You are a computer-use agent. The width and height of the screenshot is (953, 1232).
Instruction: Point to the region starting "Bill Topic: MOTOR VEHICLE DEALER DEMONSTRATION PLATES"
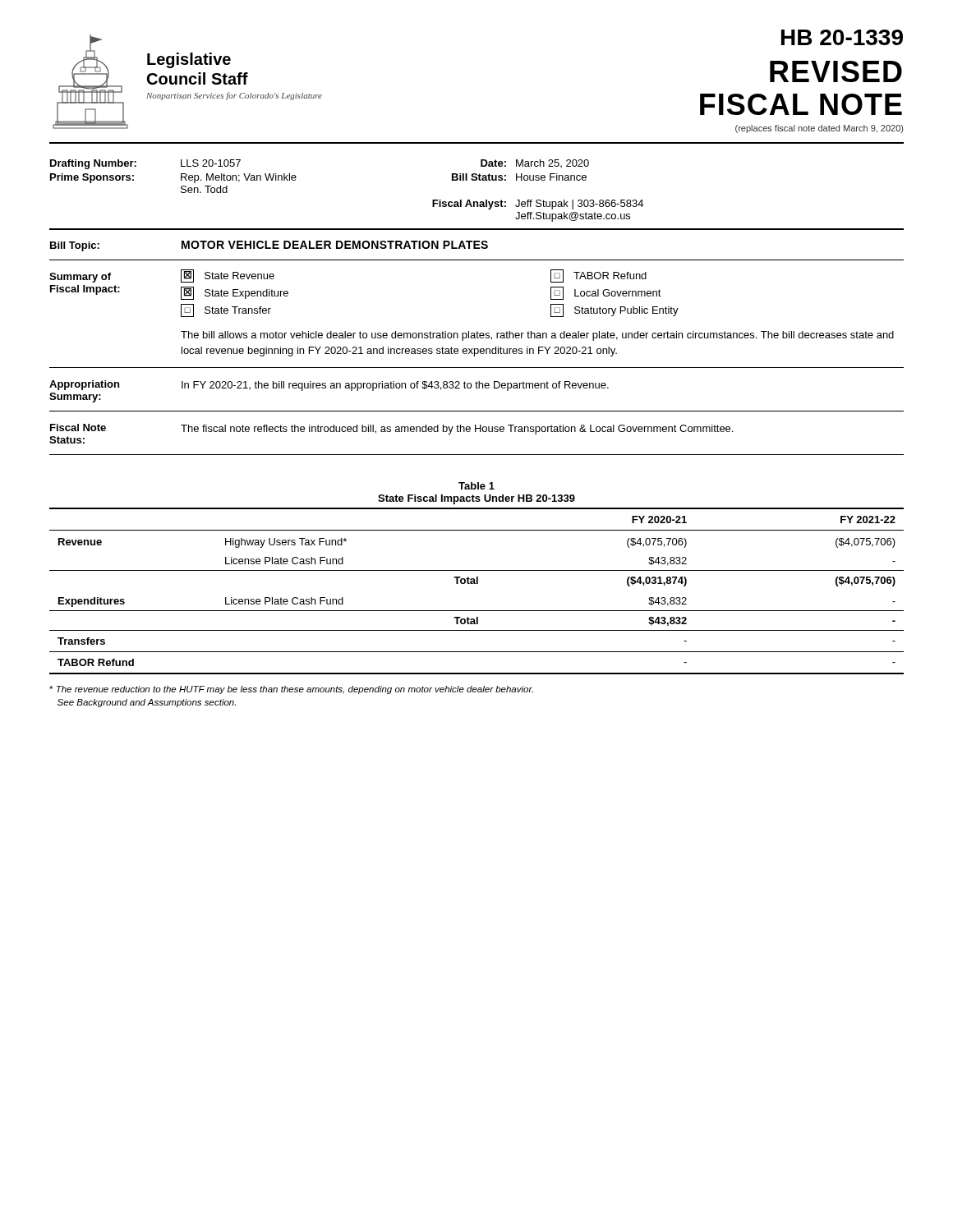point(269,245)
